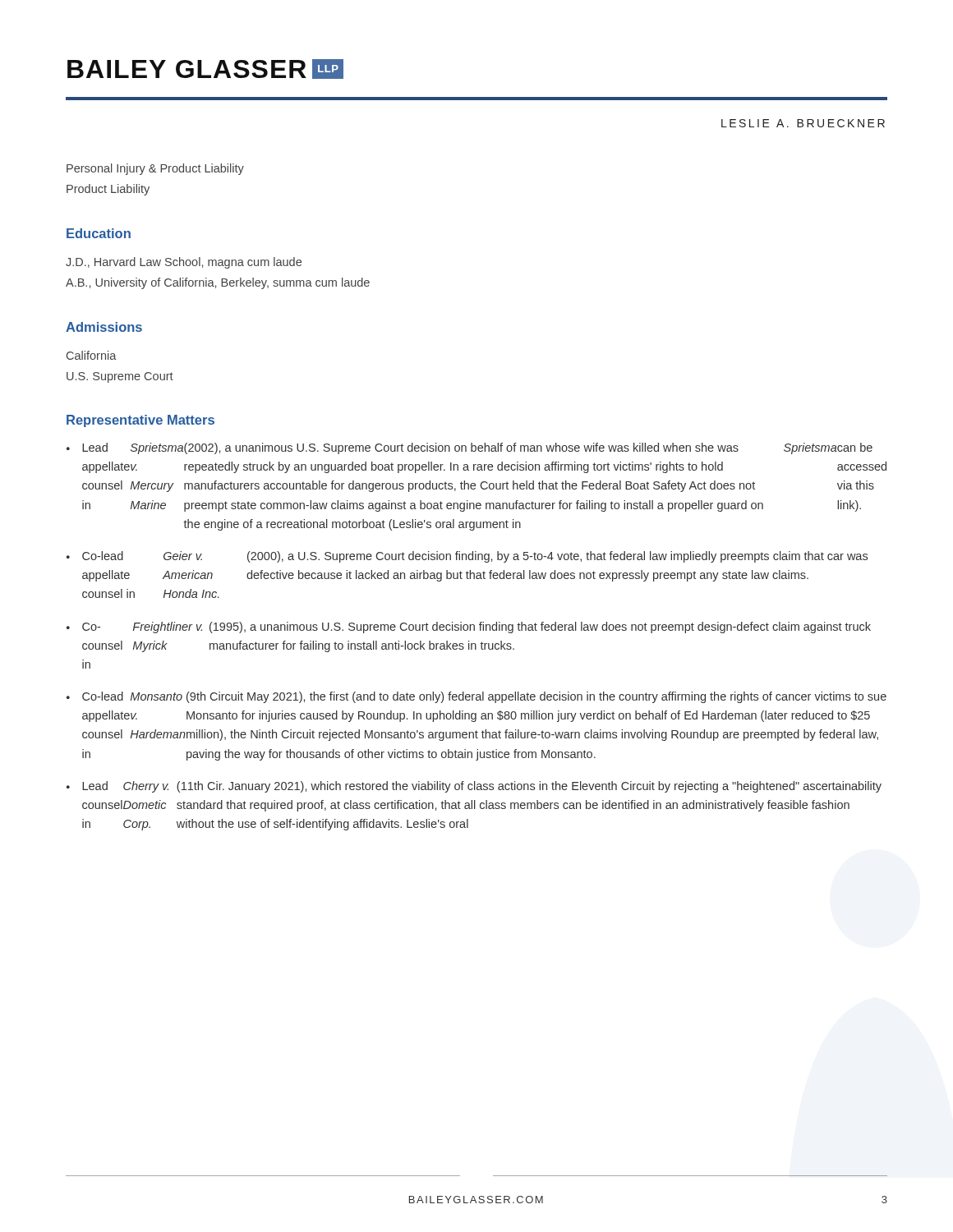Select the region starting "J.D., Harvard Law School, magna cum laude A.B.,"
Image resolution: width=953 pixels, height=1232 pixels.
point(218,272)
